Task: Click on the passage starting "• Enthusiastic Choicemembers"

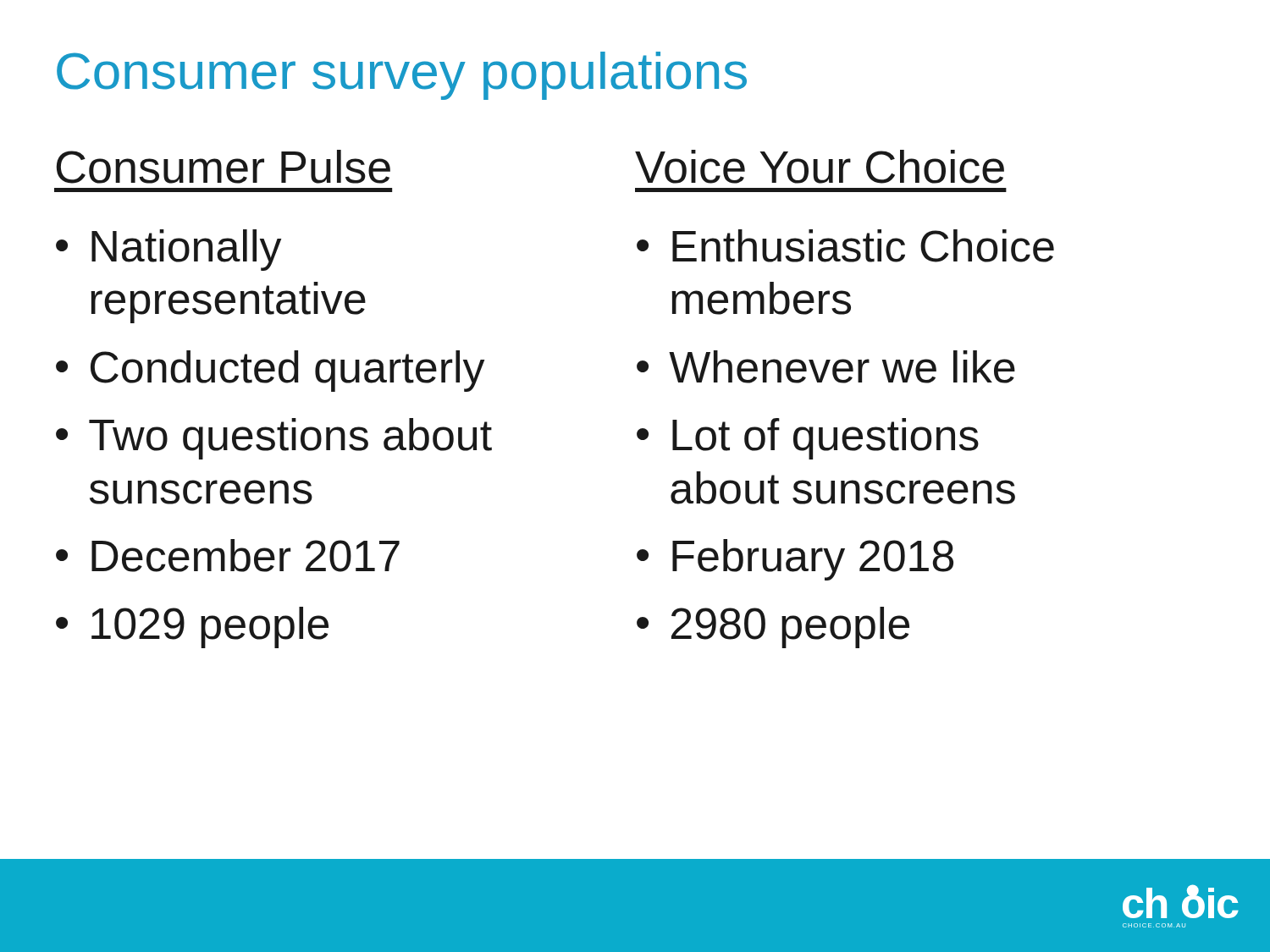Action: pyautogui.click(x=845, y=273)
